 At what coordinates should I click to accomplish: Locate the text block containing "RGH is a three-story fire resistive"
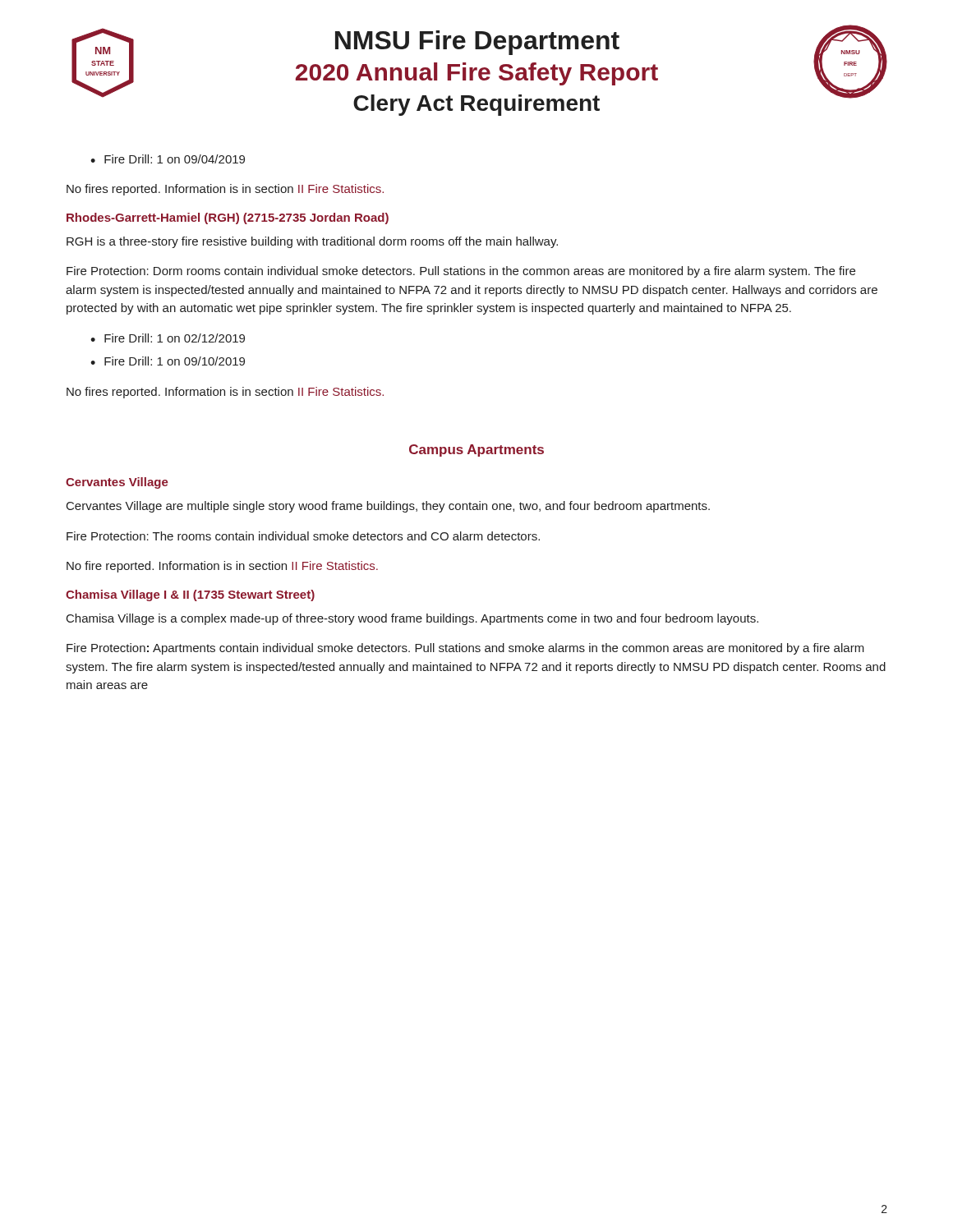(x=312, y=241)
